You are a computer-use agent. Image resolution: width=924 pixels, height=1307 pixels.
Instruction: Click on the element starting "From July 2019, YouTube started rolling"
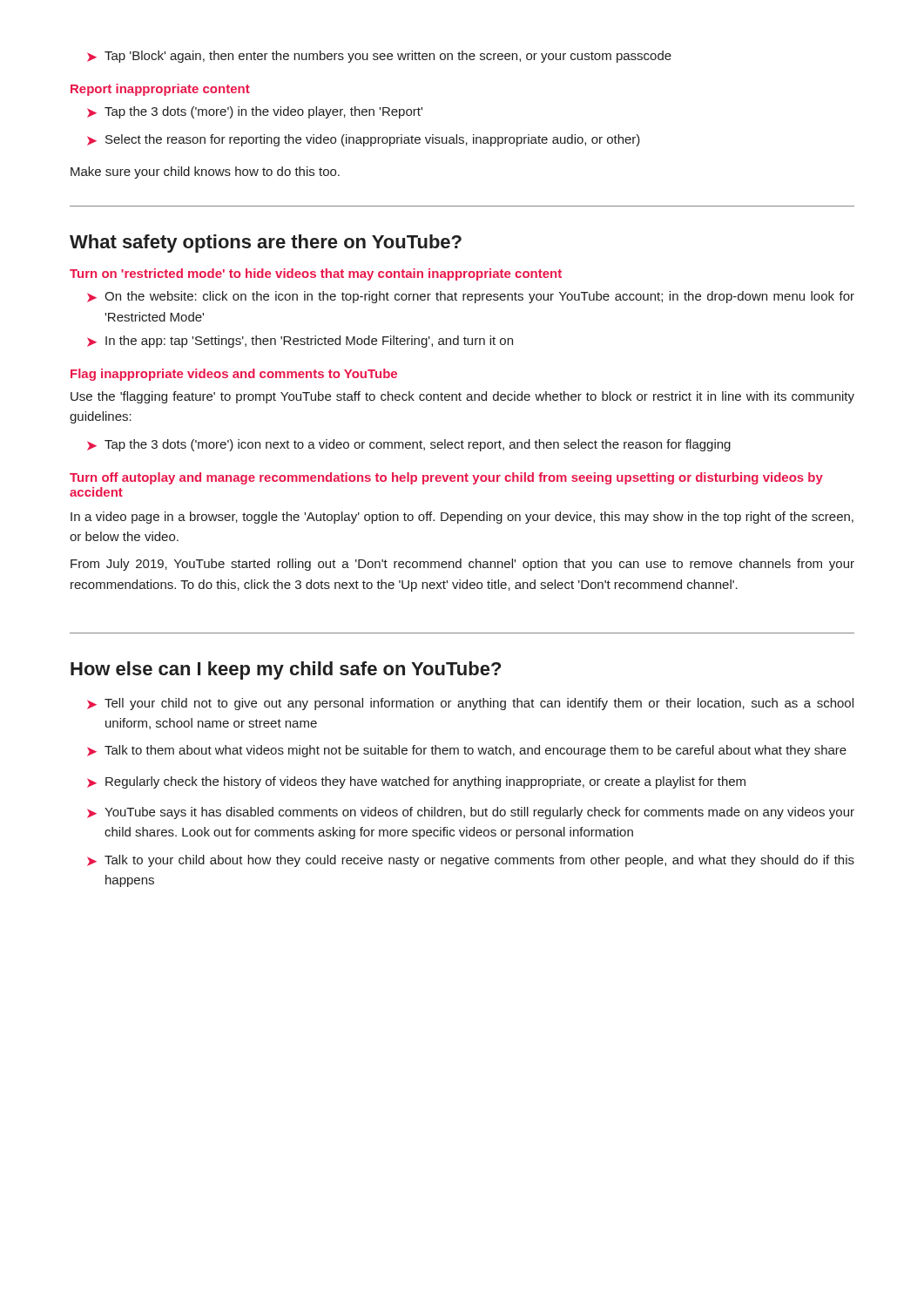(x=462, y=574)
